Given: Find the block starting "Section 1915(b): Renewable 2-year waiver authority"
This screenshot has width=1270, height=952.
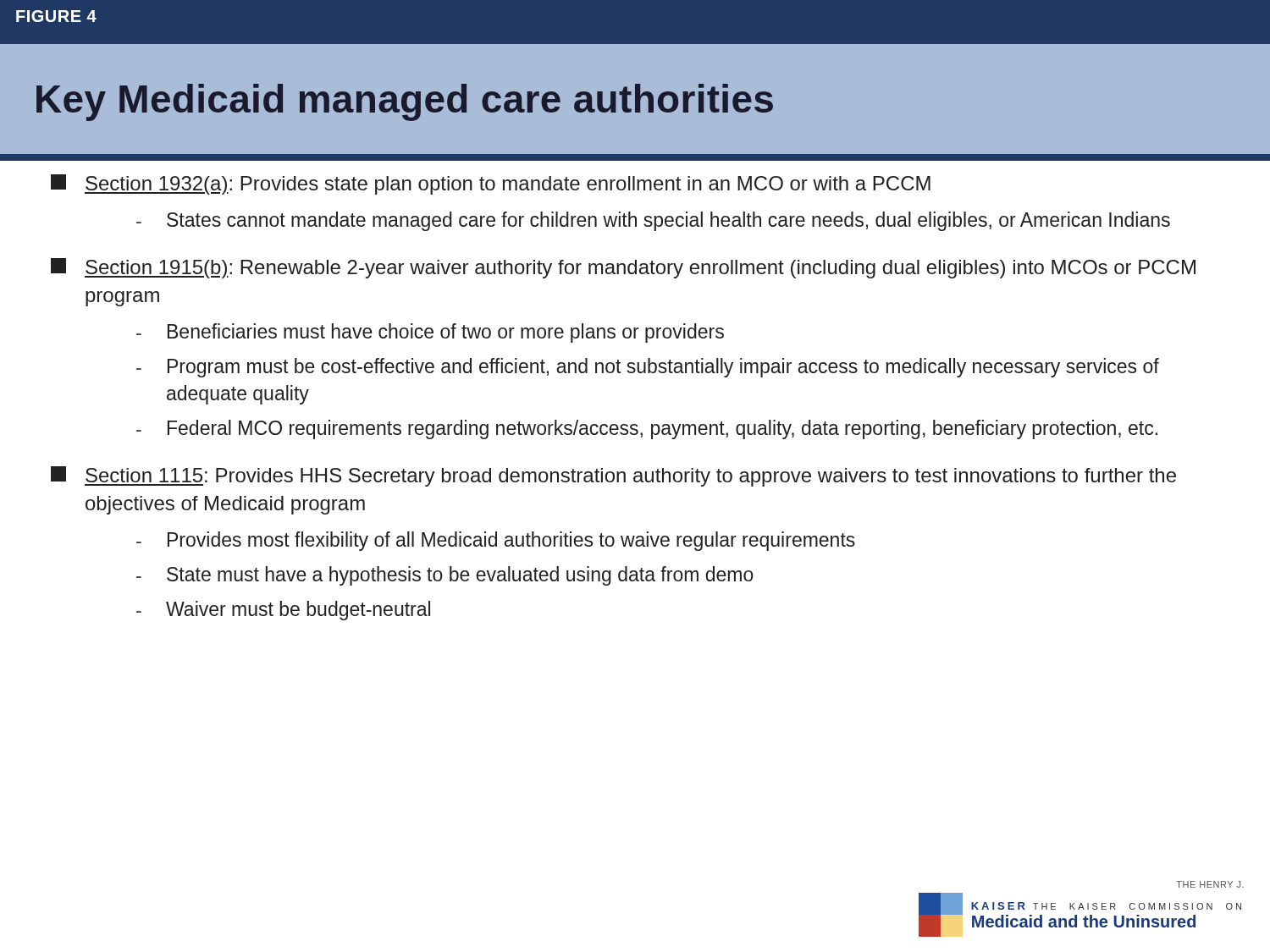Looking at the screenshot, I should [x=635, y=348].
